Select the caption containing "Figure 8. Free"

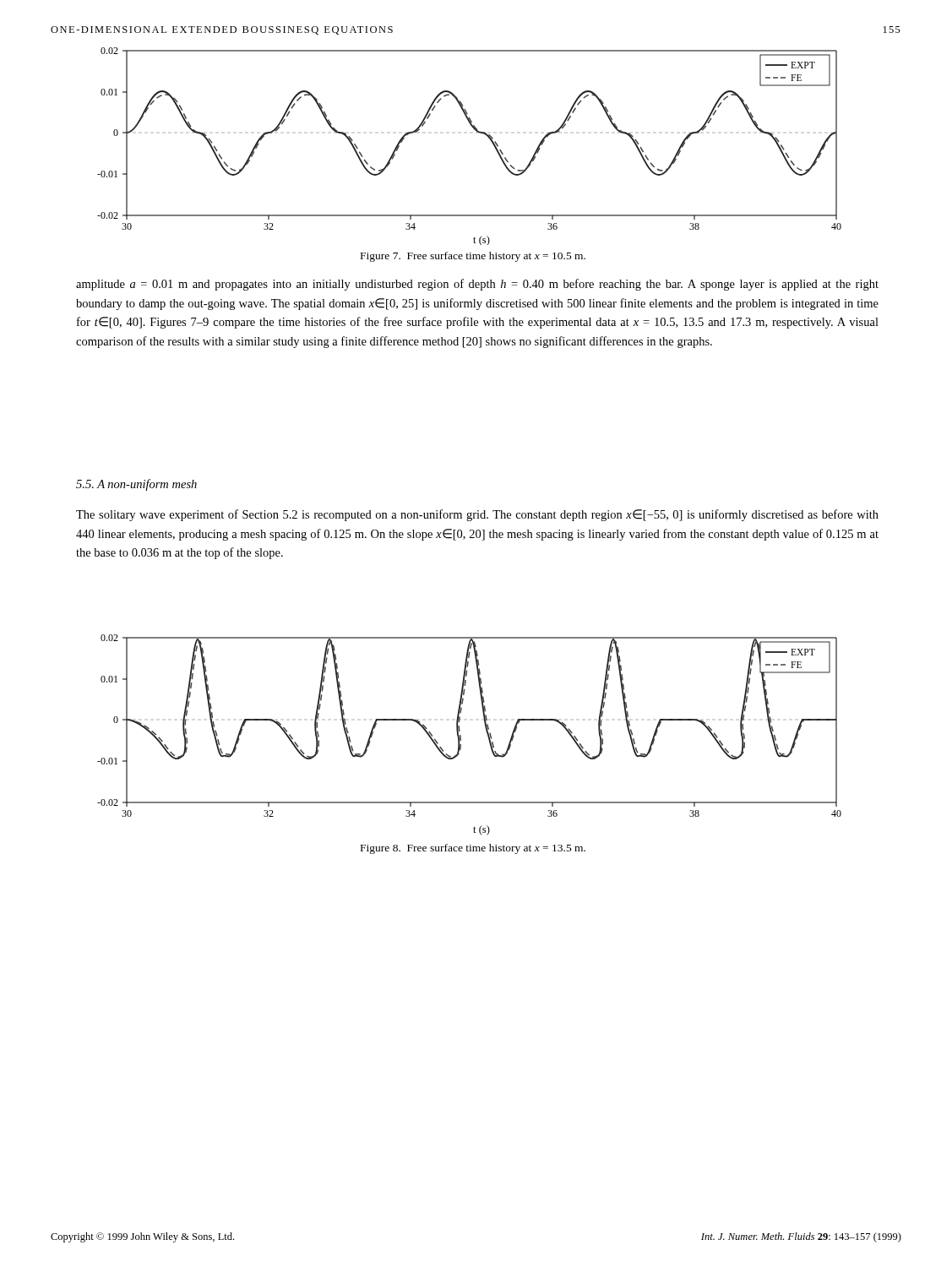coord(473,848)
